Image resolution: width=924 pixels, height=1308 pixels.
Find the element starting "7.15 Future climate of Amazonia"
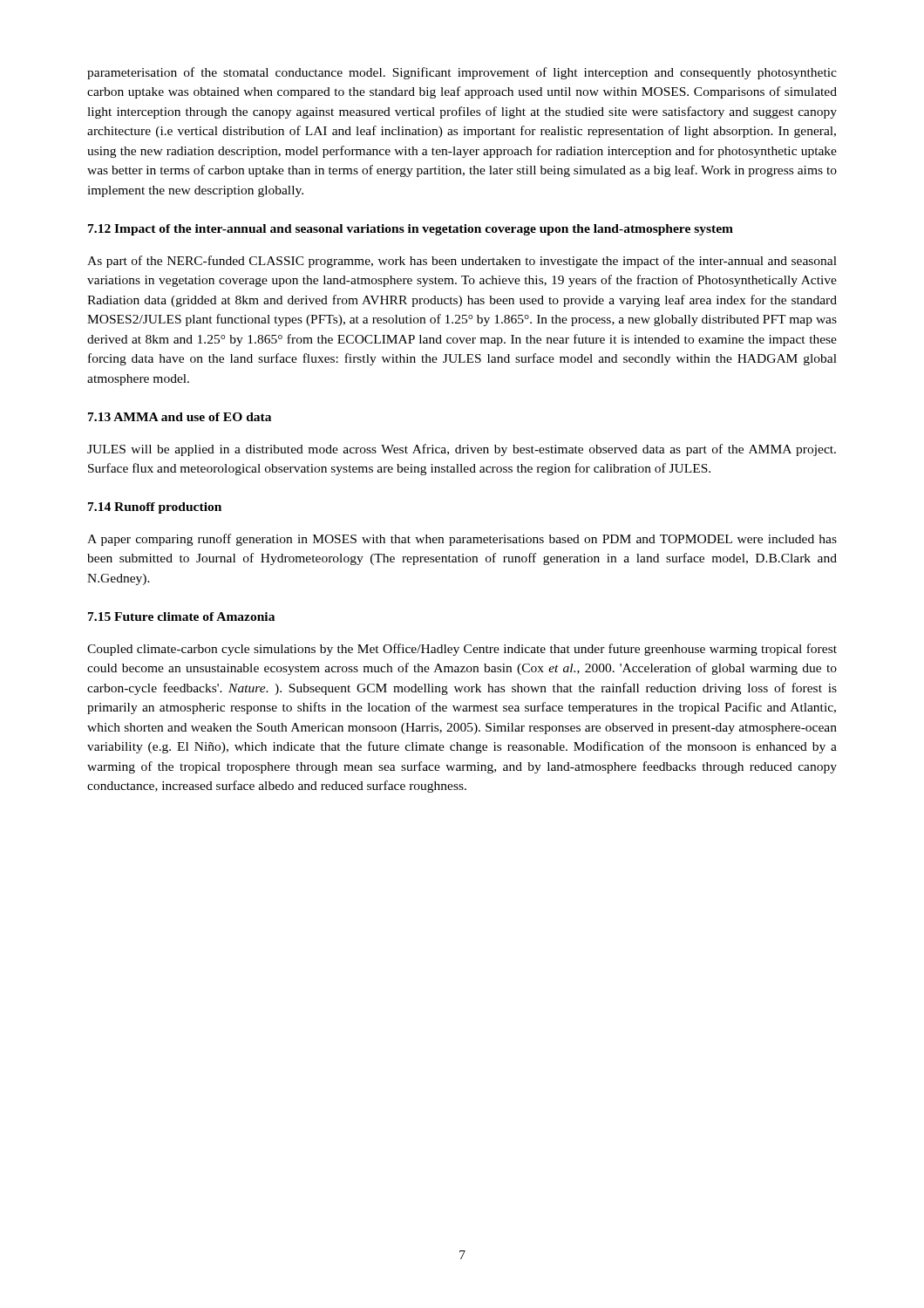(x=181, y=616)
